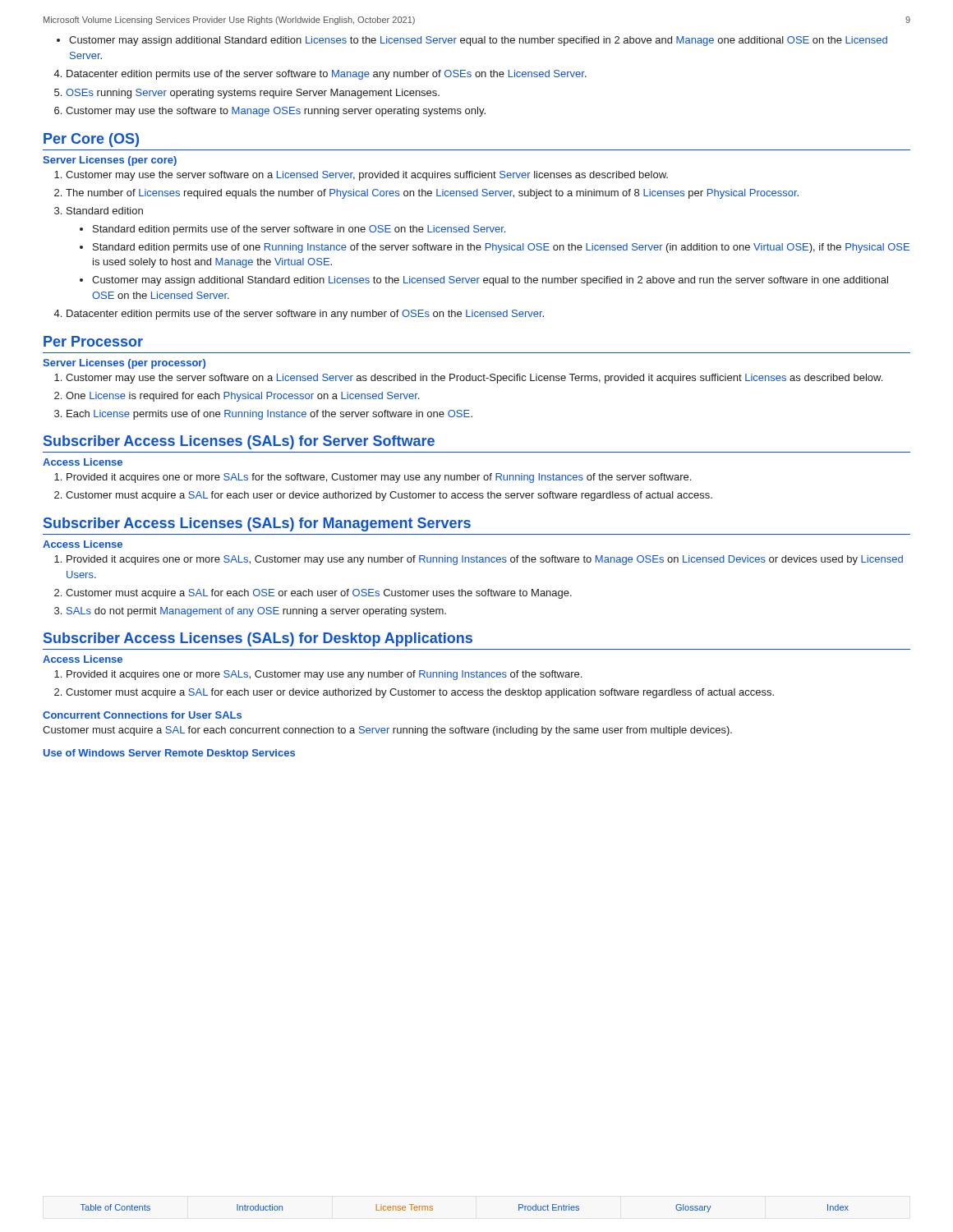Locate the section header that says "Per Core (OS)"
The width and height of the screenshot is (953, 1232).
click(476, 141)
